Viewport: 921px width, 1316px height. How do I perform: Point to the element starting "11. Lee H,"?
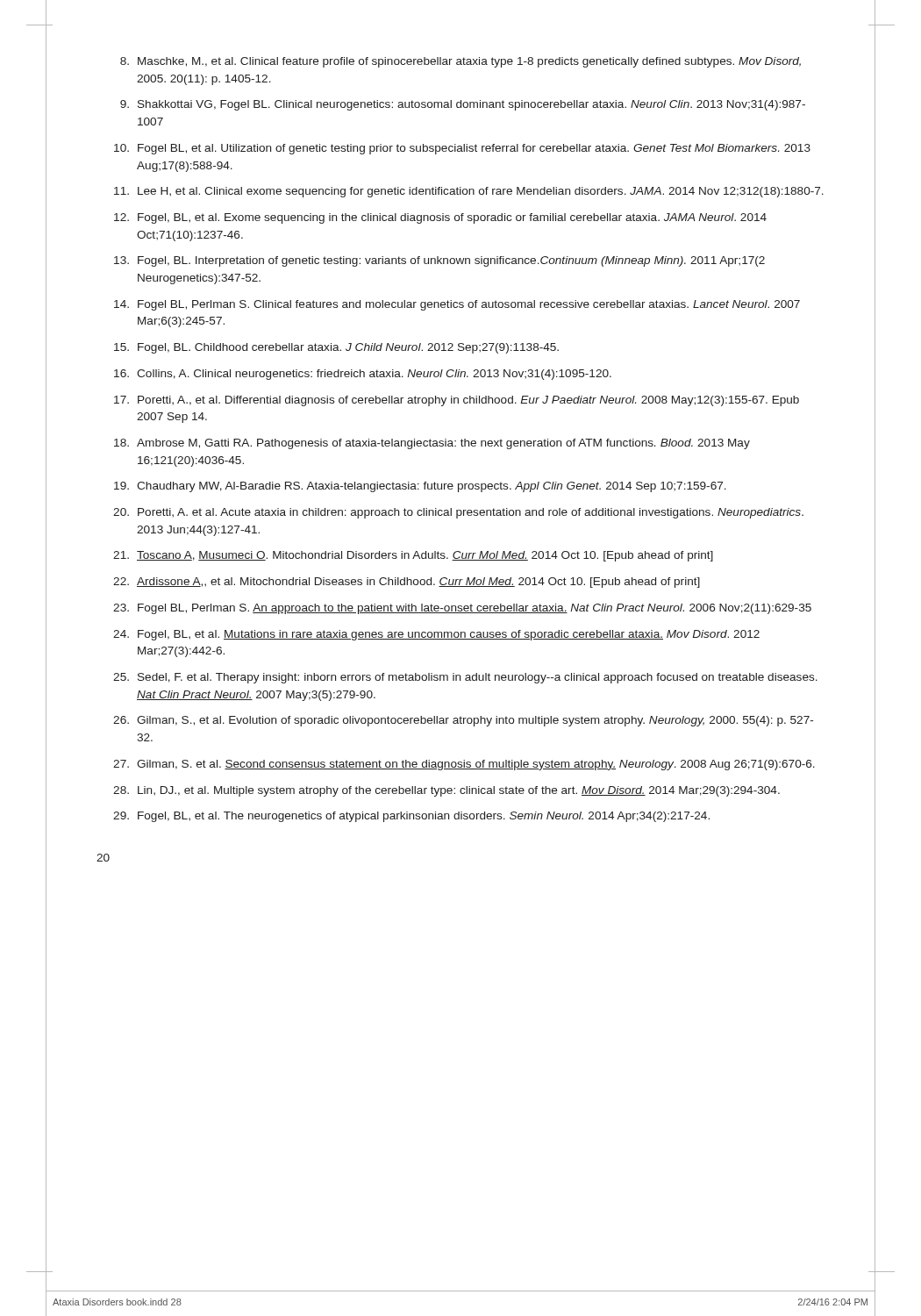[460, 191]
